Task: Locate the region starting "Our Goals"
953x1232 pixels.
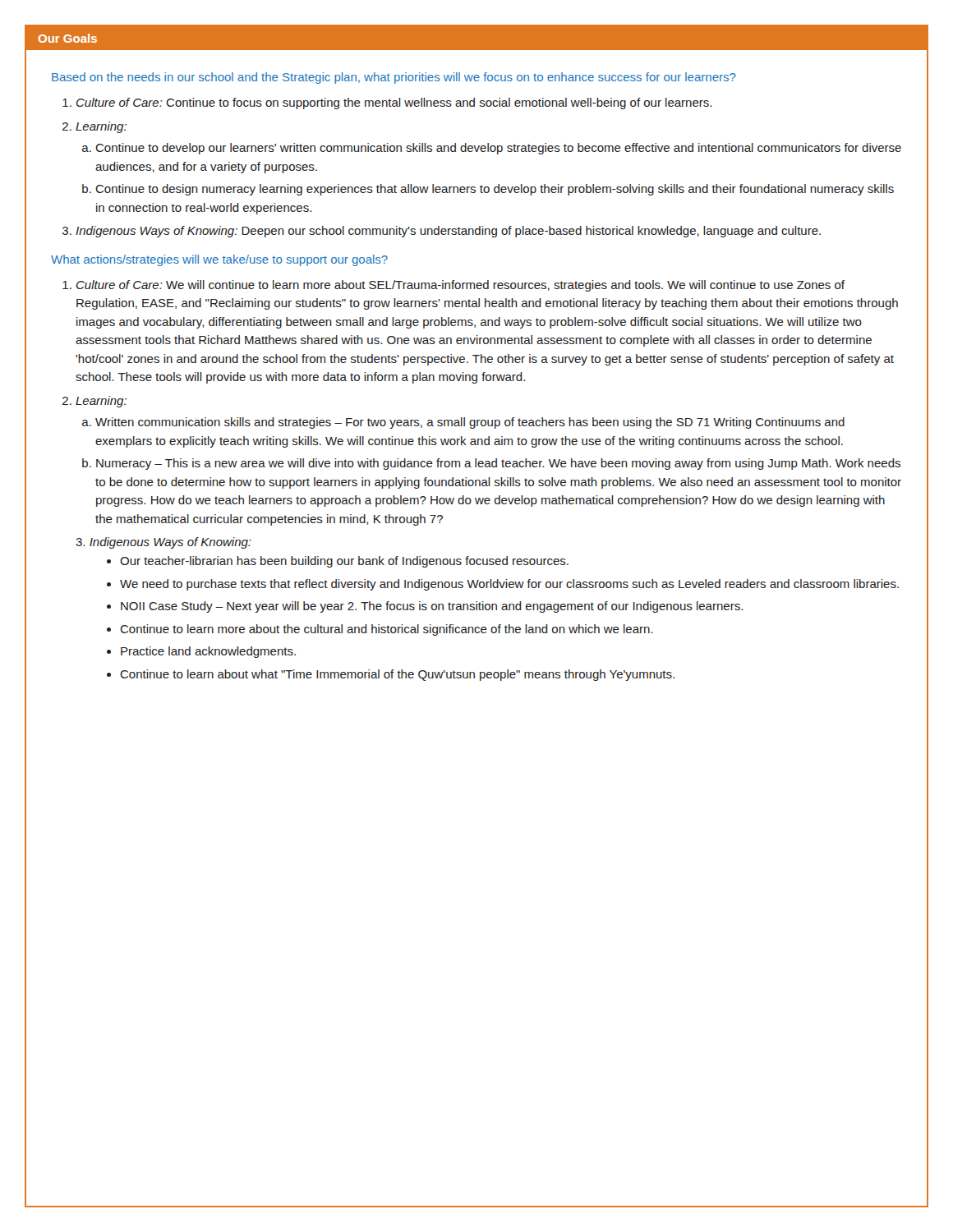Action: [68, 38]
